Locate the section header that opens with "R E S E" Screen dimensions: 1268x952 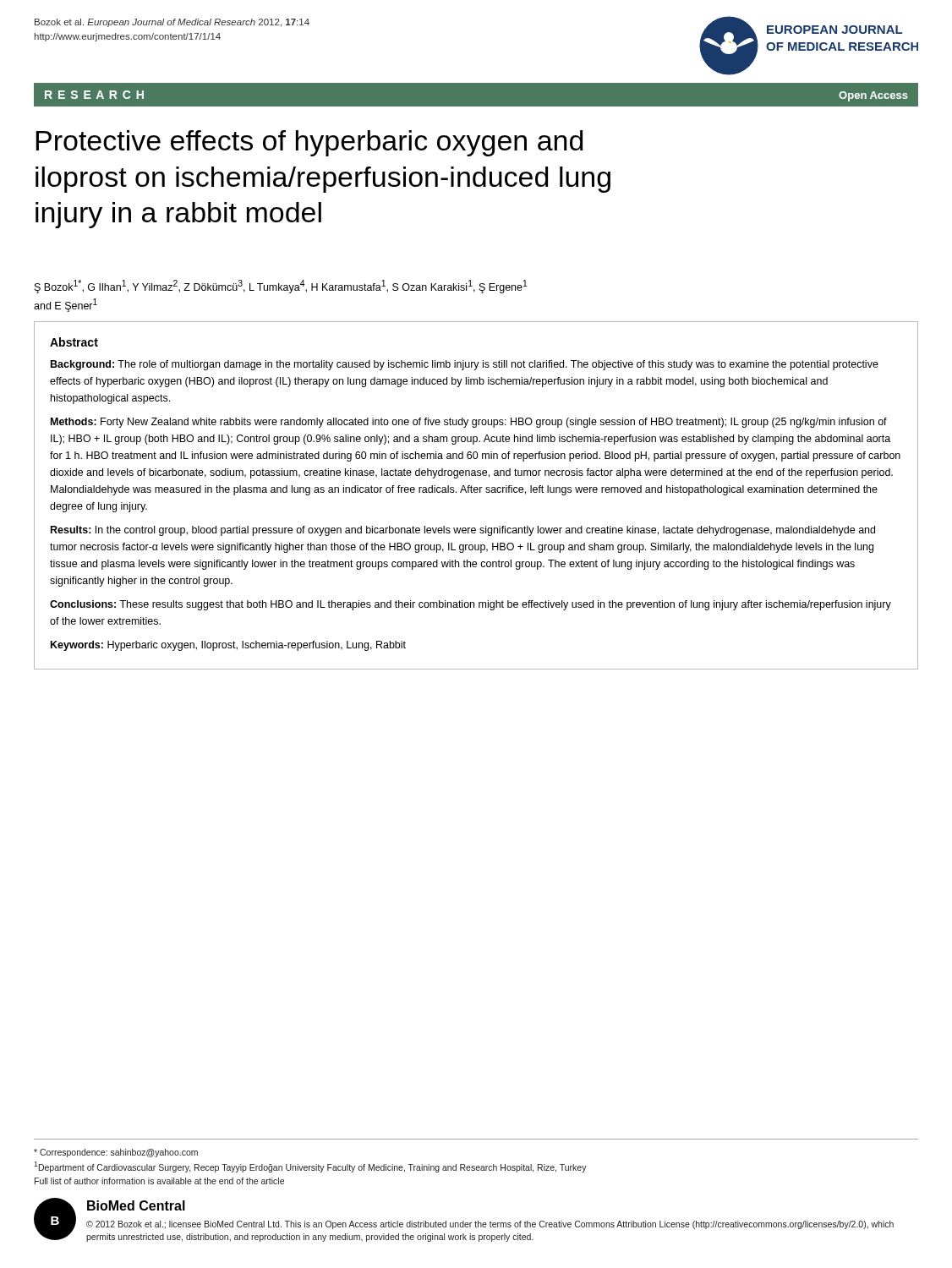476,95
